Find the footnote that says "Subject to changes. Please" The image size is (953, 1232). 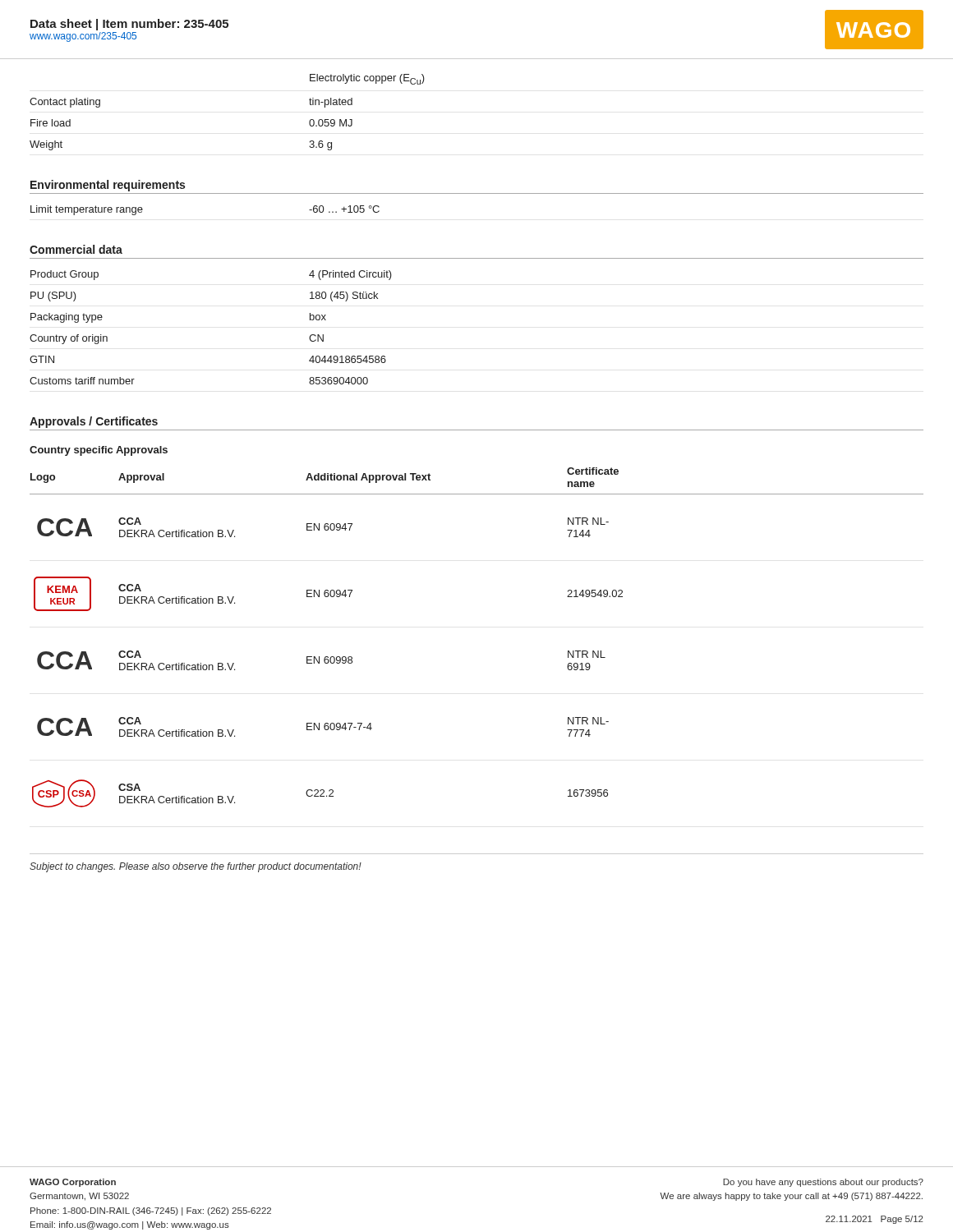pos(195,866)
